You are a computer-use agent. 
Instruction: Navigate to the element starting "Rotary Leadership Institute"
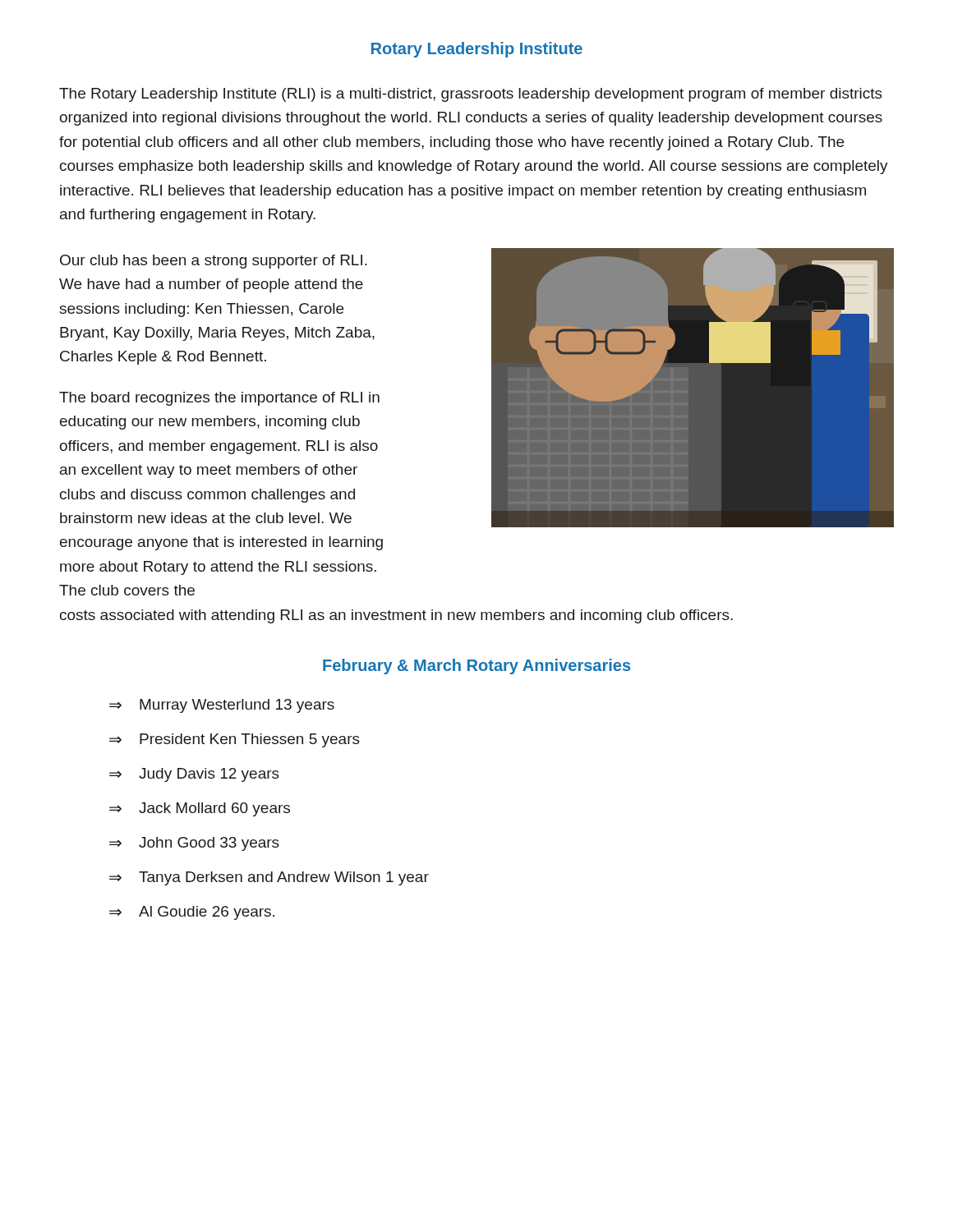tap(476, 48)
